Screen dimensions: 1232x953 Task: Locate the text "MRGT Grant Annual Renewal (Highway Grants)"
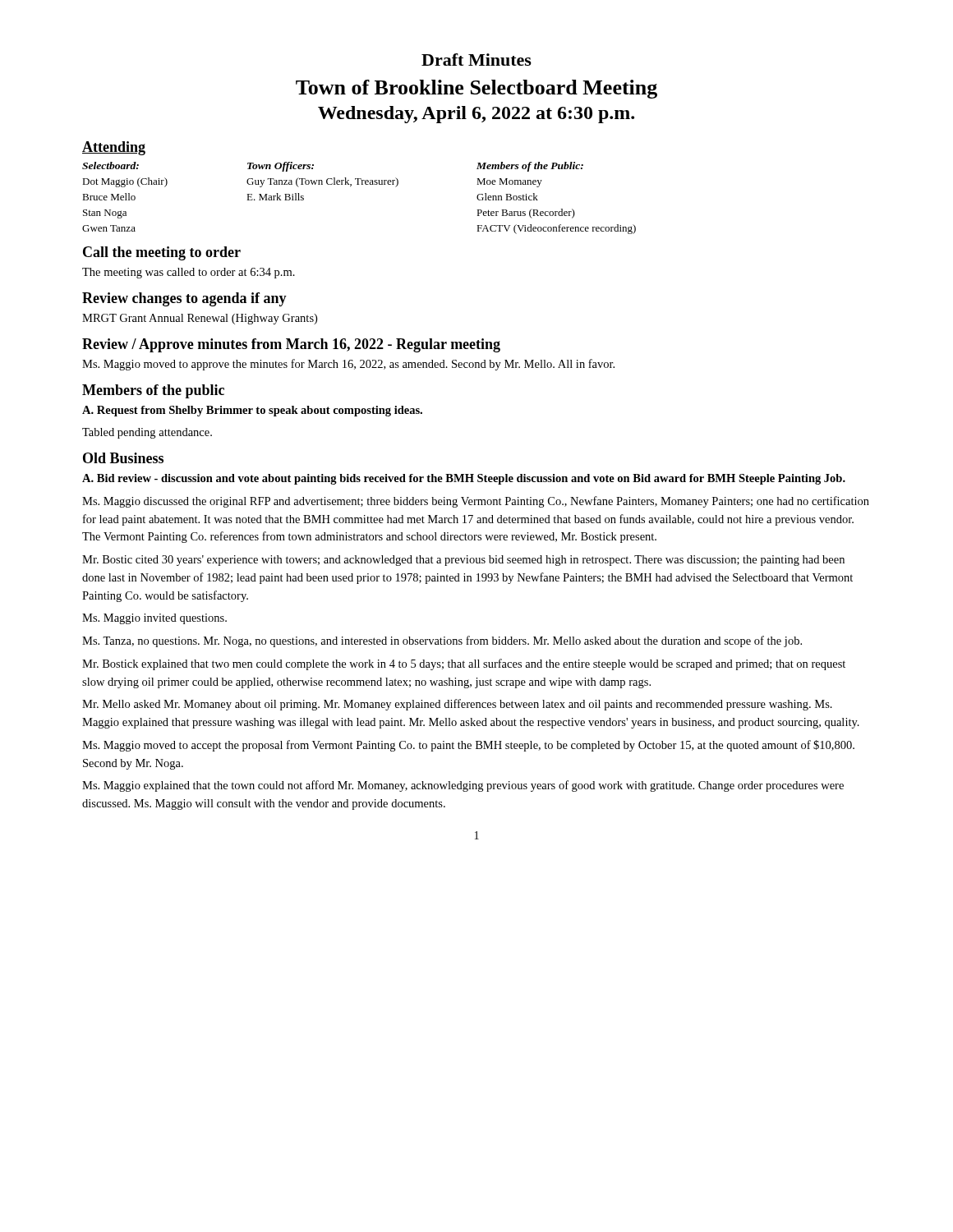[x=200, y=319]
